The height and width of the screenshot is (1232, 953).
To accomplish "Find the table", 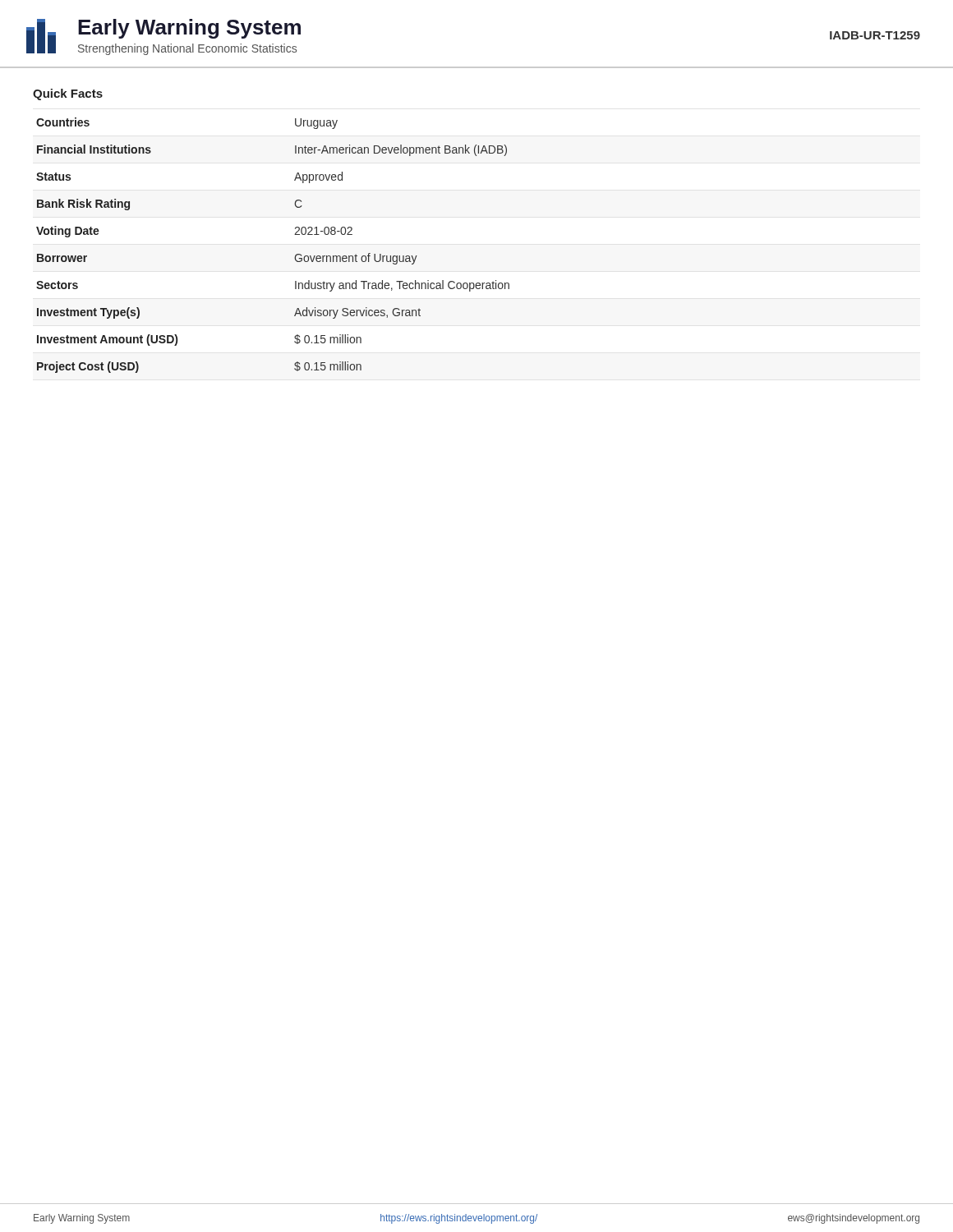I will (x=476, y=244).
